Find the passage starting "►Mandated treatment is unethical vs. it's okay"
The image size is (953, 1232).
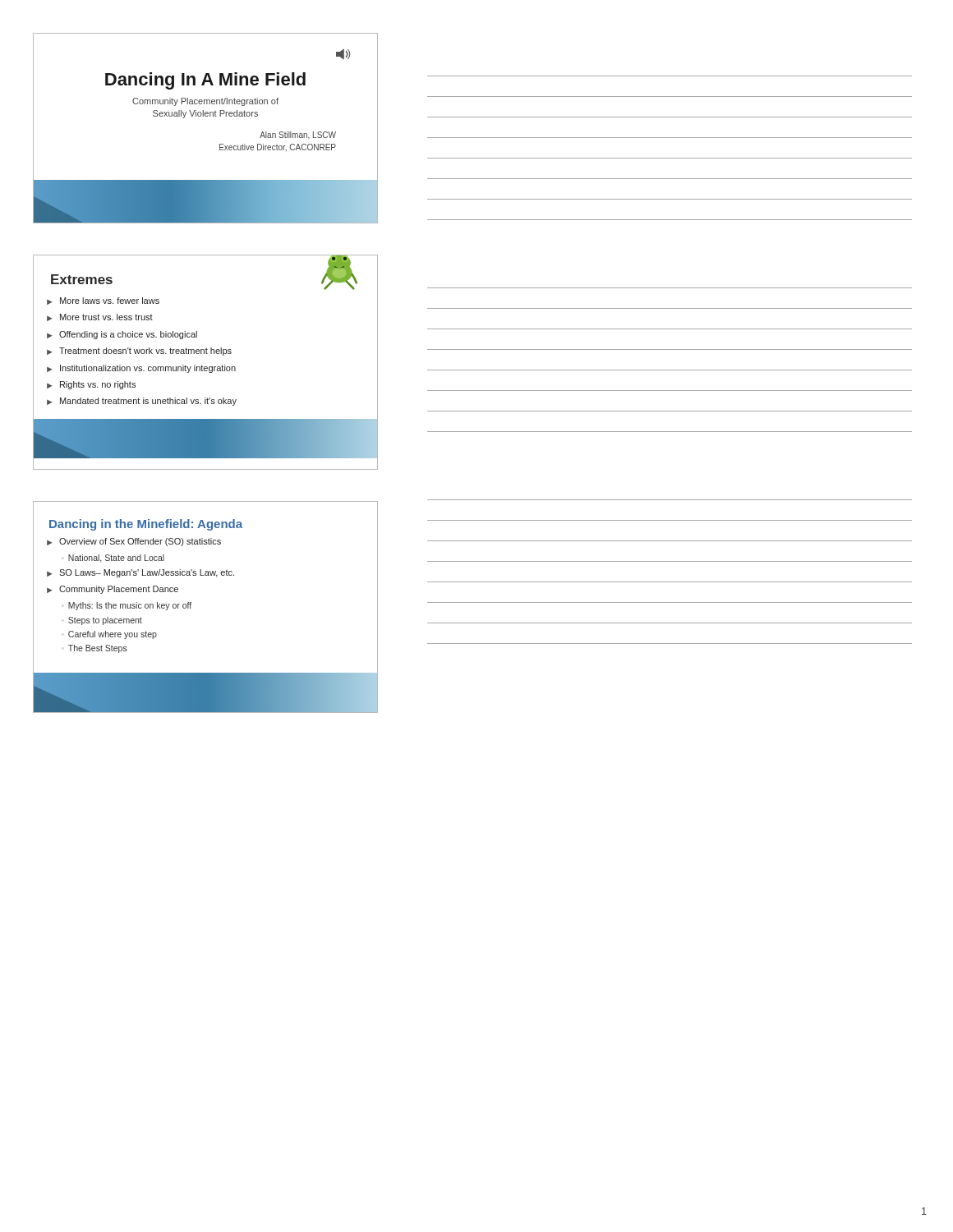[141, 402]
